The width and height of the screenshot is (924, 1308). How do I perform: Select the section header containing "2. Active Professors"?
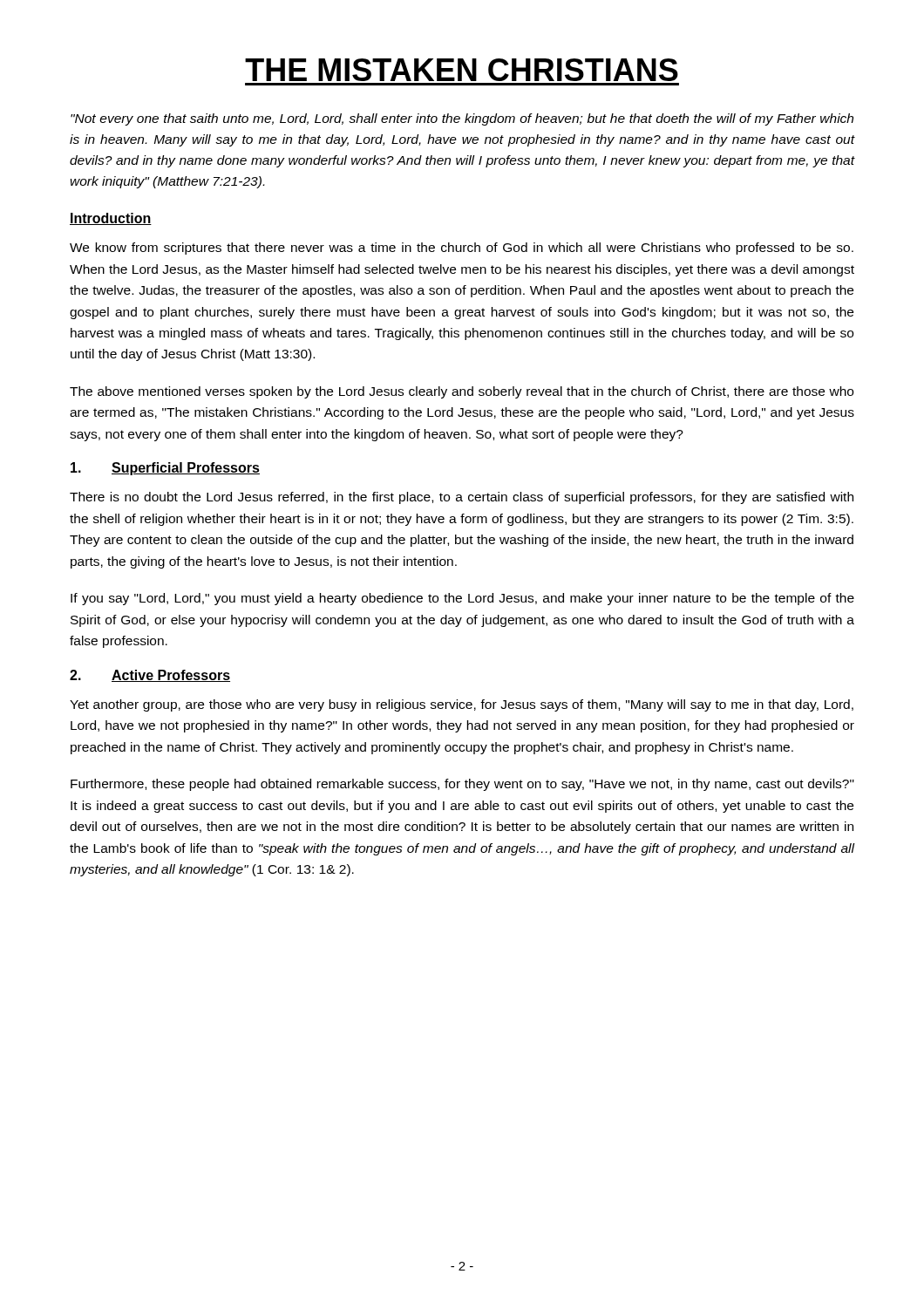click(150, 676)
